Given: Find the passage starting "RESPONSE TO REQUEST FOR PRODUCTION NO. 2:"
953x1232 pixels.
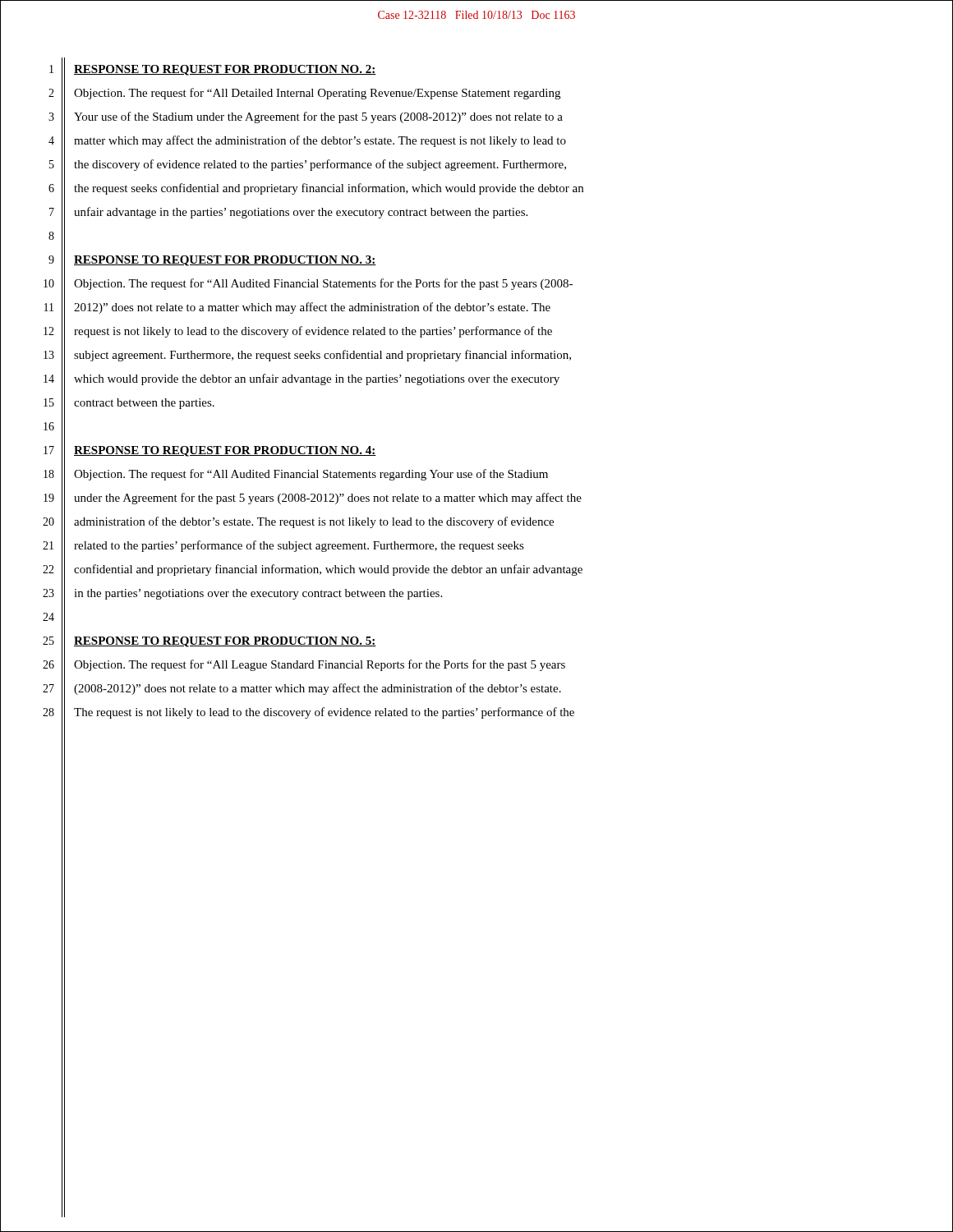Looking at the screenshot, I should click(x=225, y=69).
